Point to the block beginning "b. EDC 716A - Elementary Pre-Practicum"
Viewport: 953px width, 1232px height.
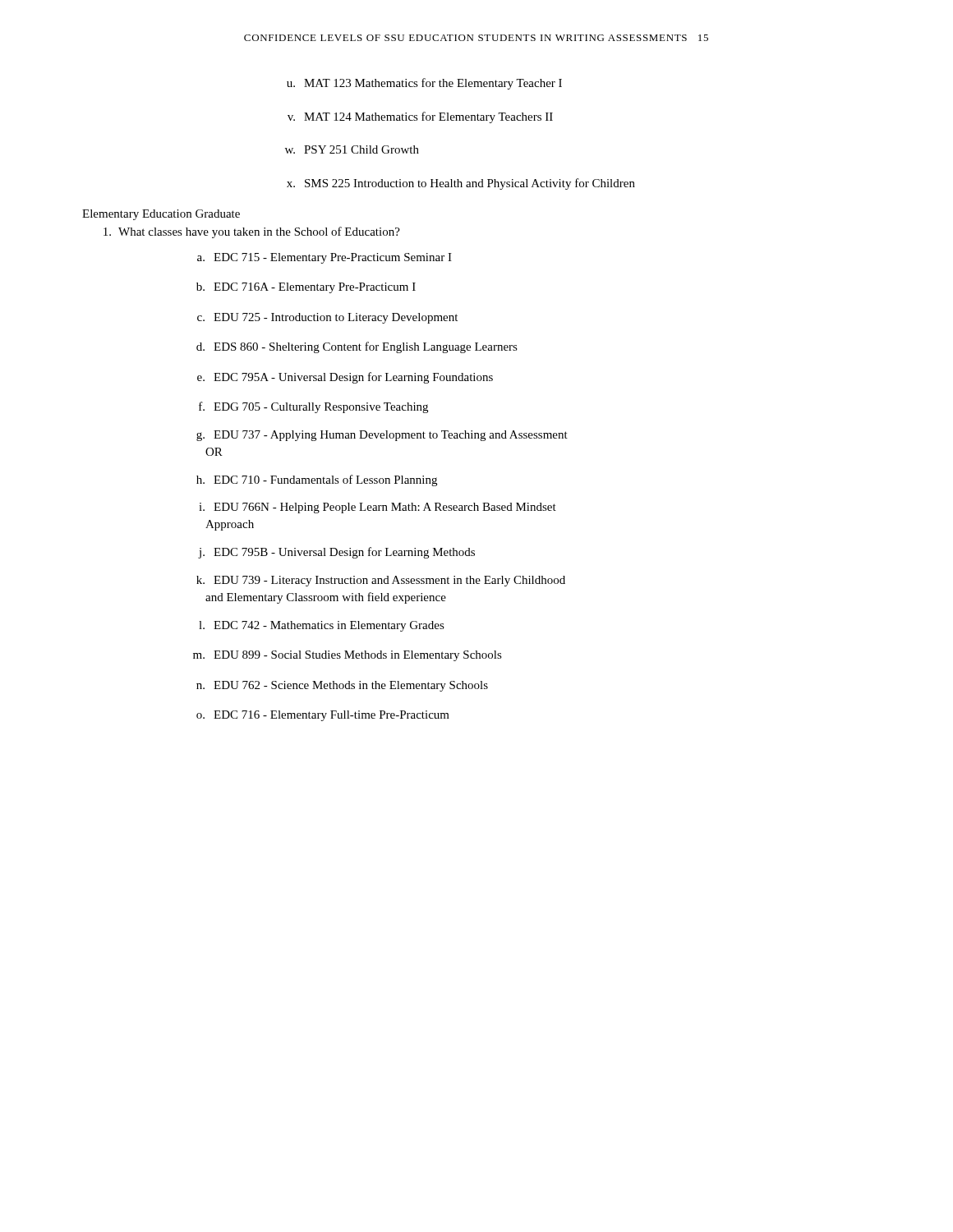(306, 288)
